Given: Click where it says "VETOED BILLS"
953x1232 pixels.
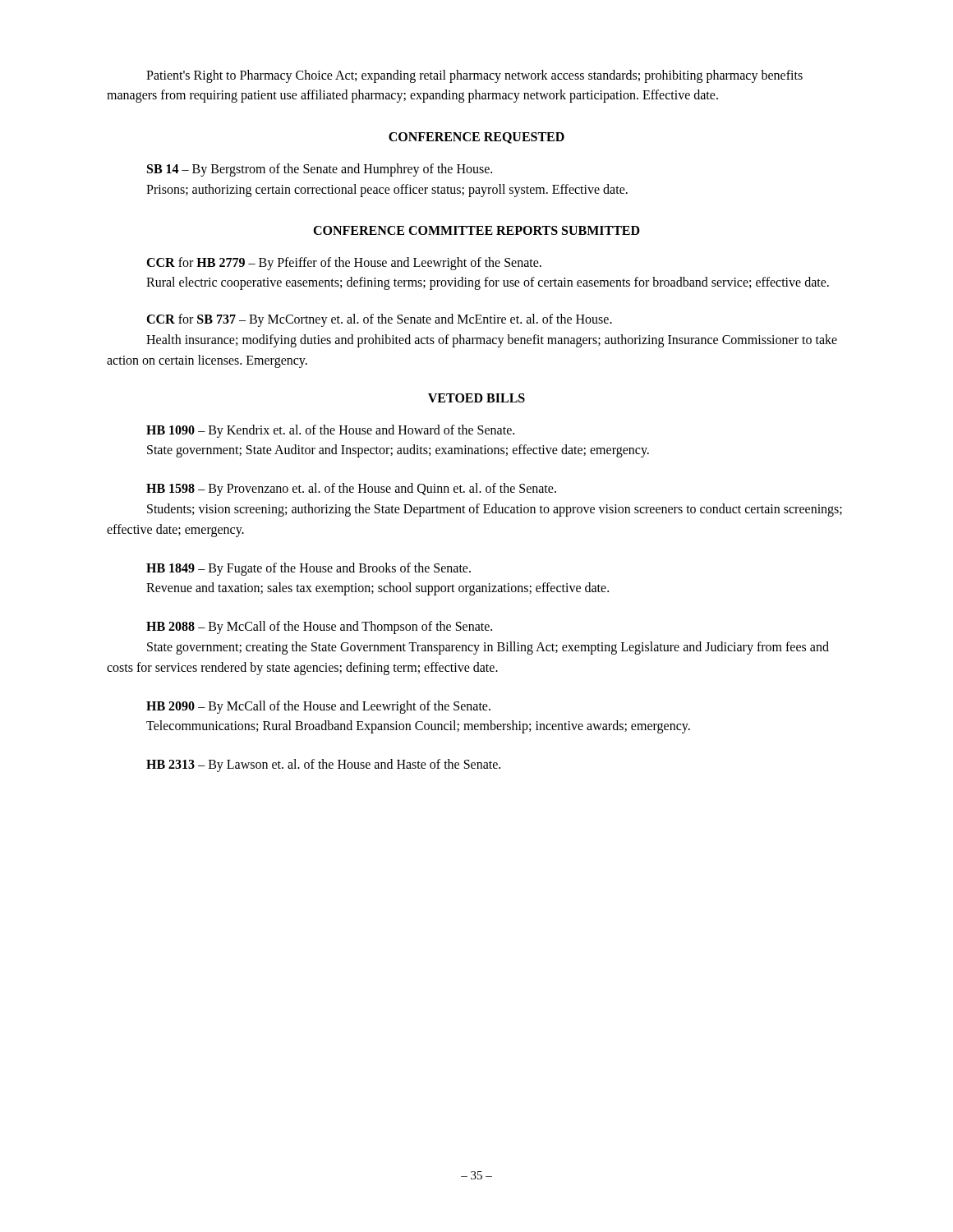Looking at the screenshot, I should click(476, 398).
